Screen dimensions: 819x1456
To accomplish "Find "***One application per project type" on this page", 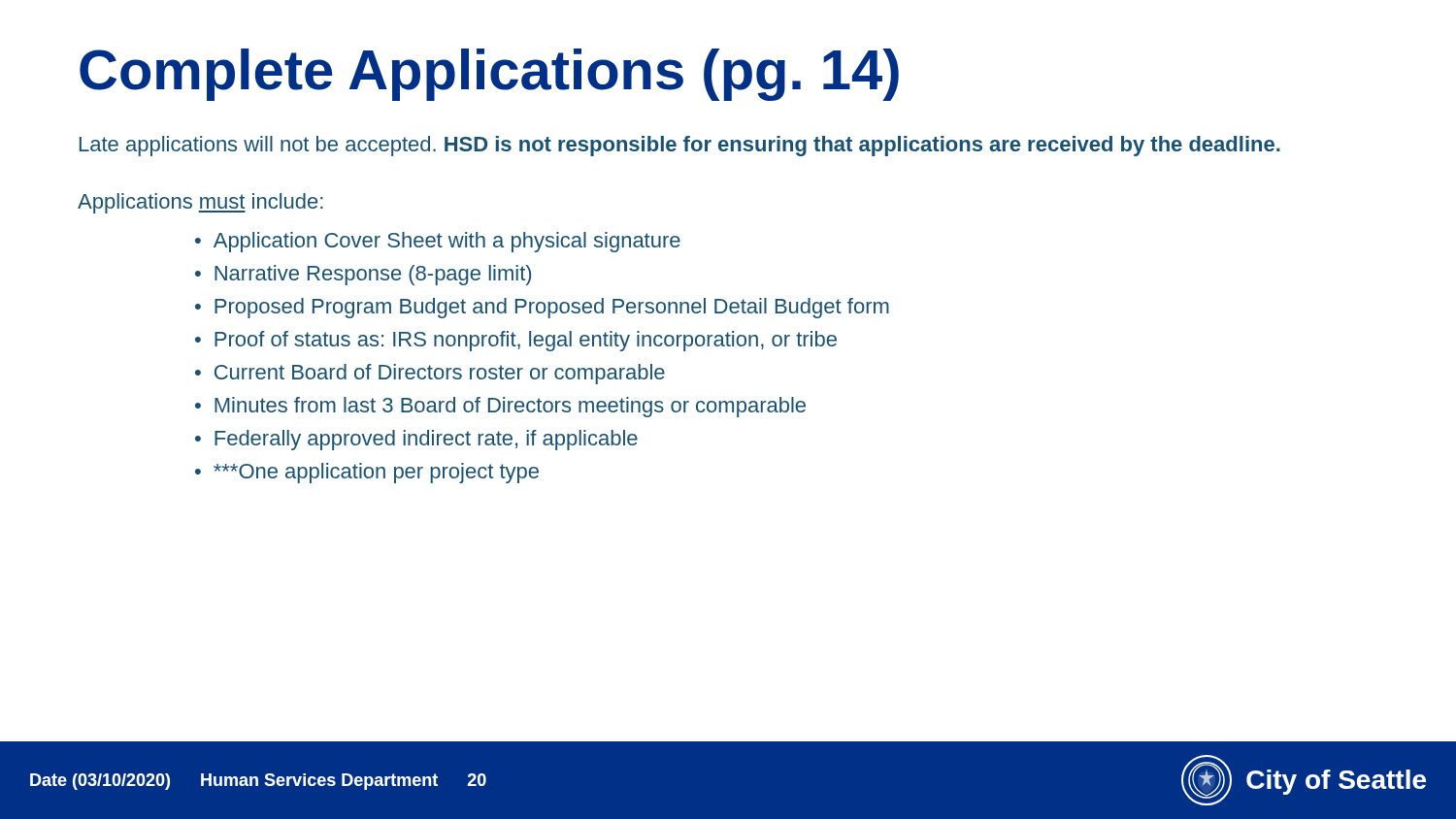I will point(367,473).
